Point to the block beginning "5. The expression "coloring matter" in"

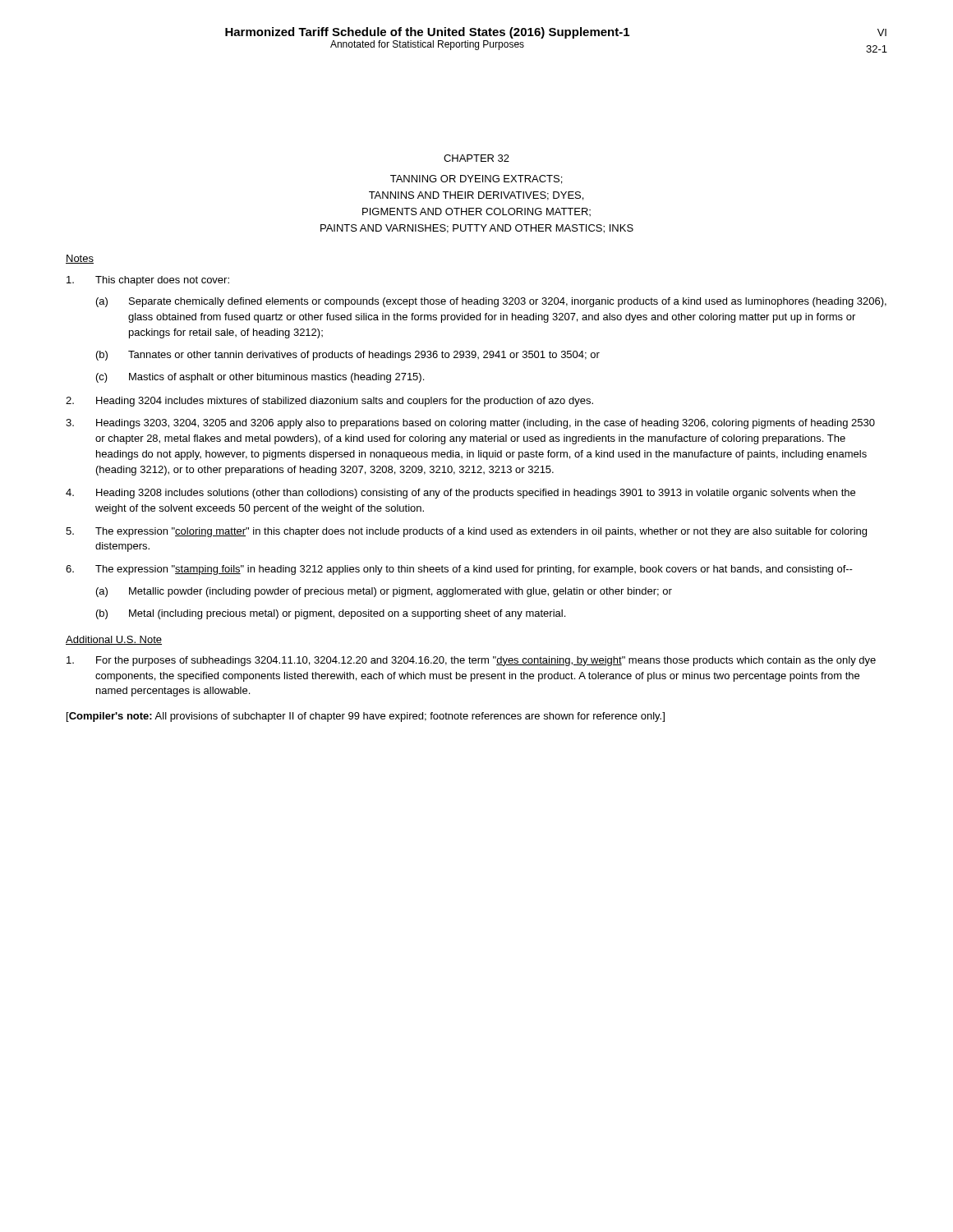tap(476, 539)
